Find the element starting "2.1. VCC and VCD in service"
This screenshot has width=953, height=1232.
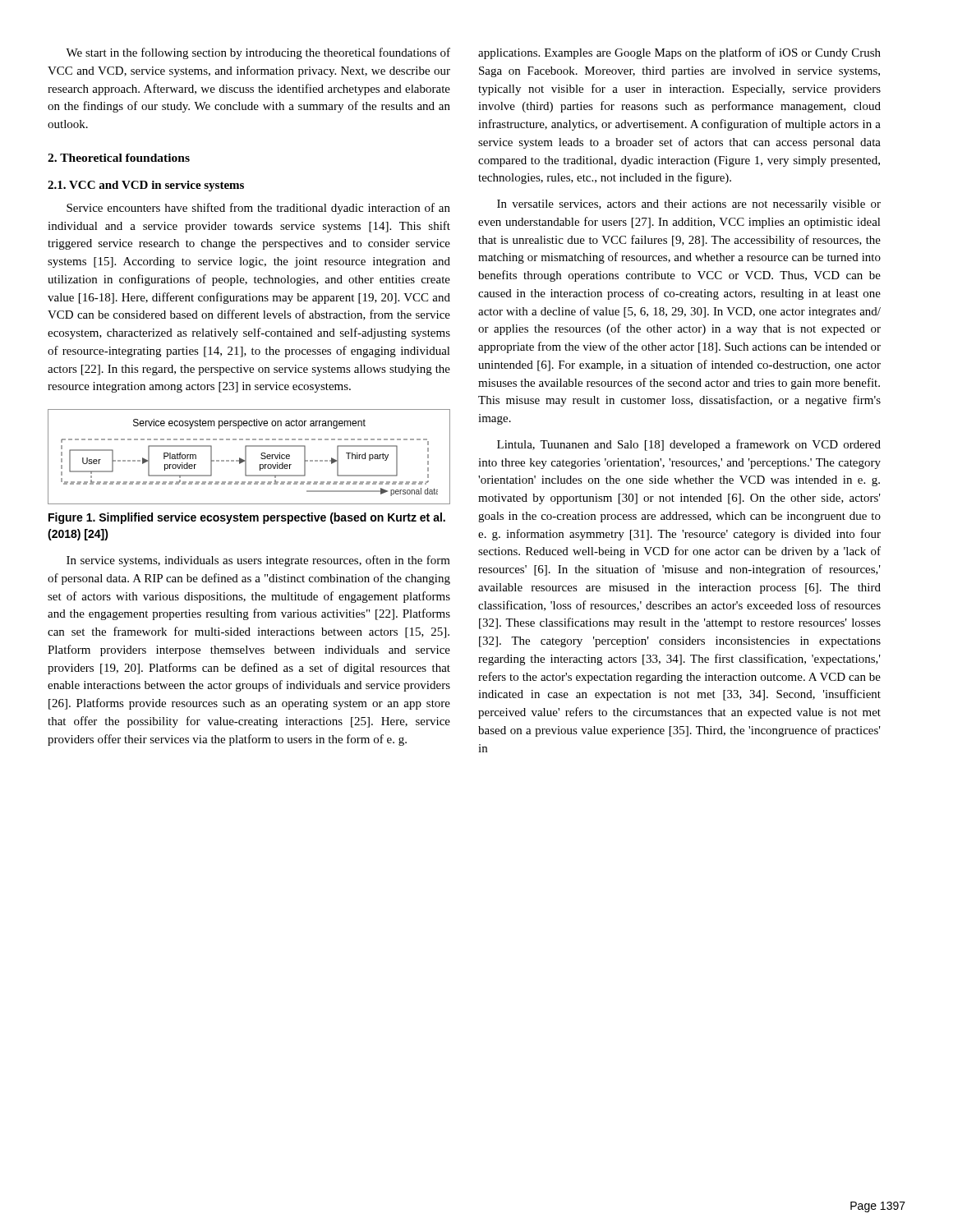[x=146, y=185]
